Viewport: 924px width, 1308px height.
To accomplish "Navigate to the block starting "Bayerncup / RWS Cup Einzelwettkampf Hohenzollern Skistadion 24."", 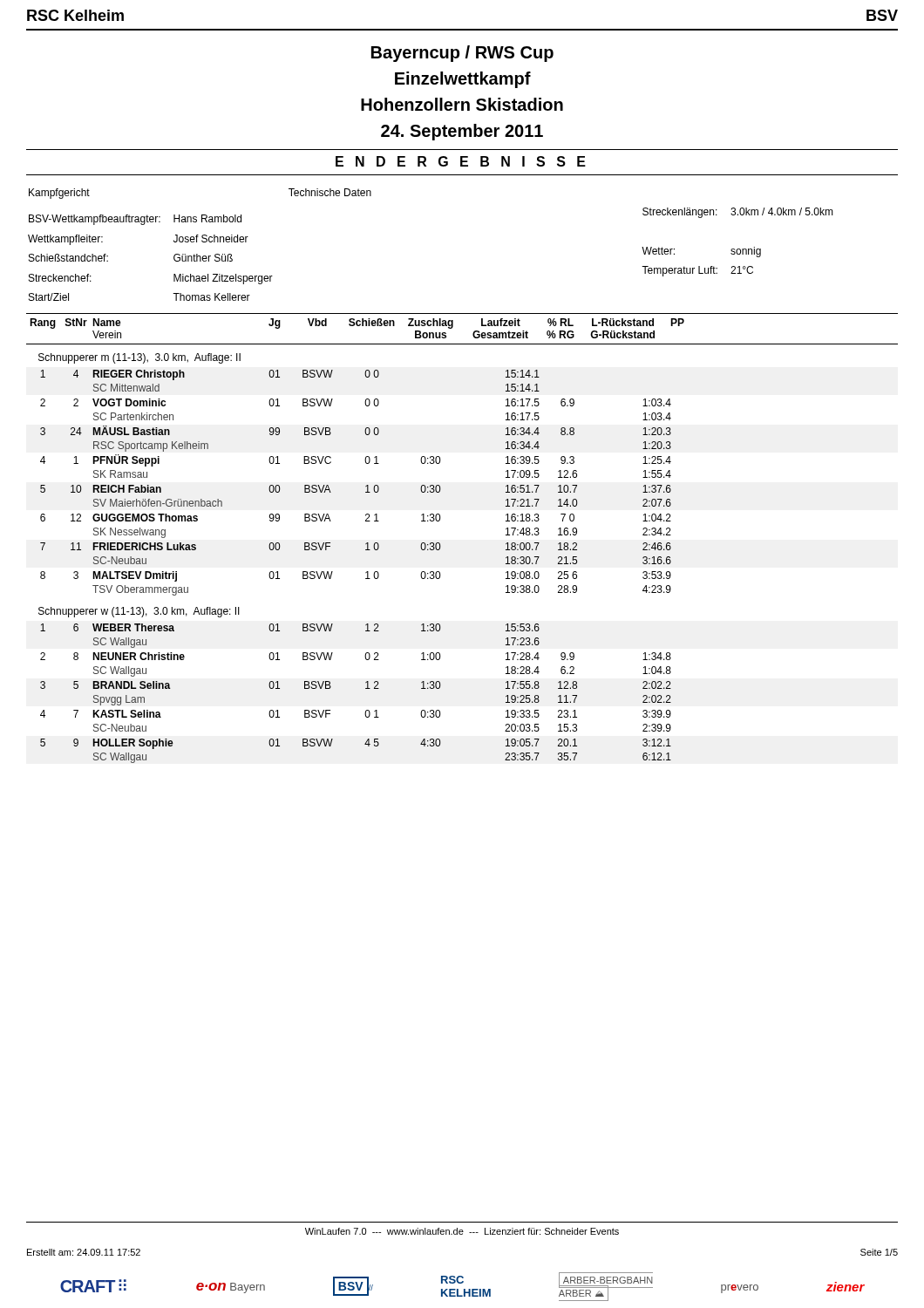I will [x=462, y=92].
